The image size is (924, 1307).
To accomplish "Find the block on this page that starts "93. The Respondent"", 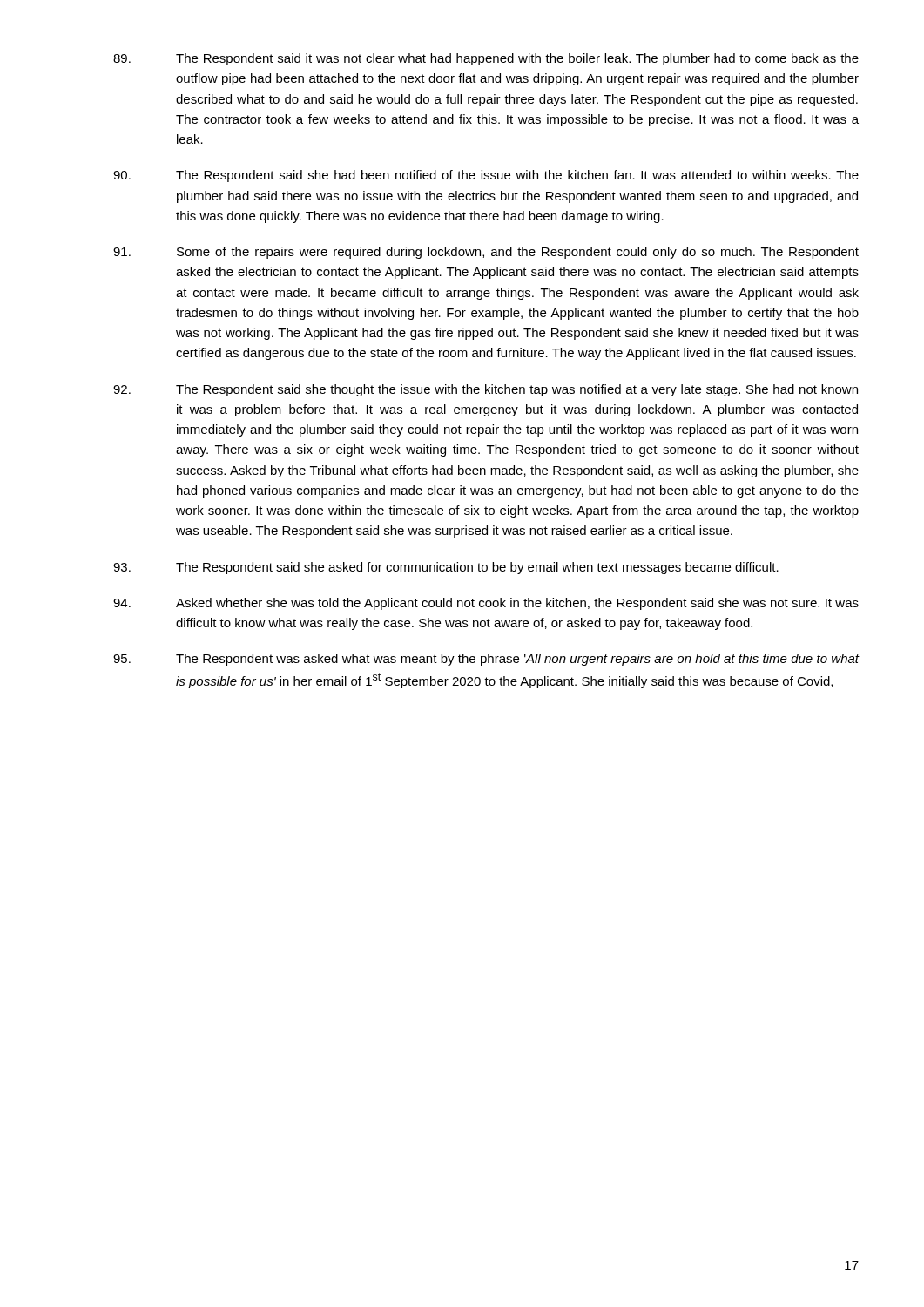I will [486, 567].
